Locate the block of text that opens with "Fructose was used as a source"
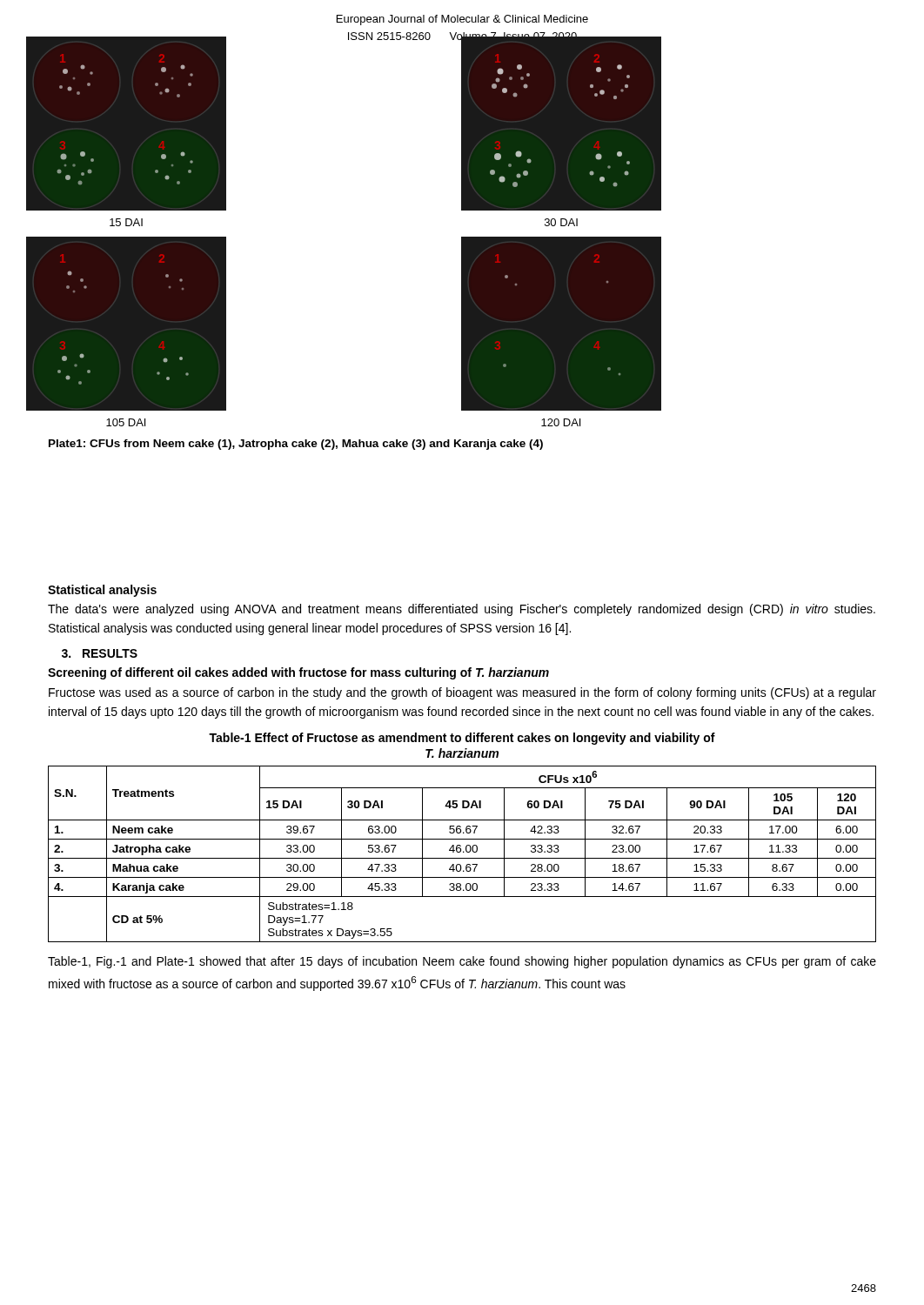This screenshot has height=1305, width=924. pos(462,702)
